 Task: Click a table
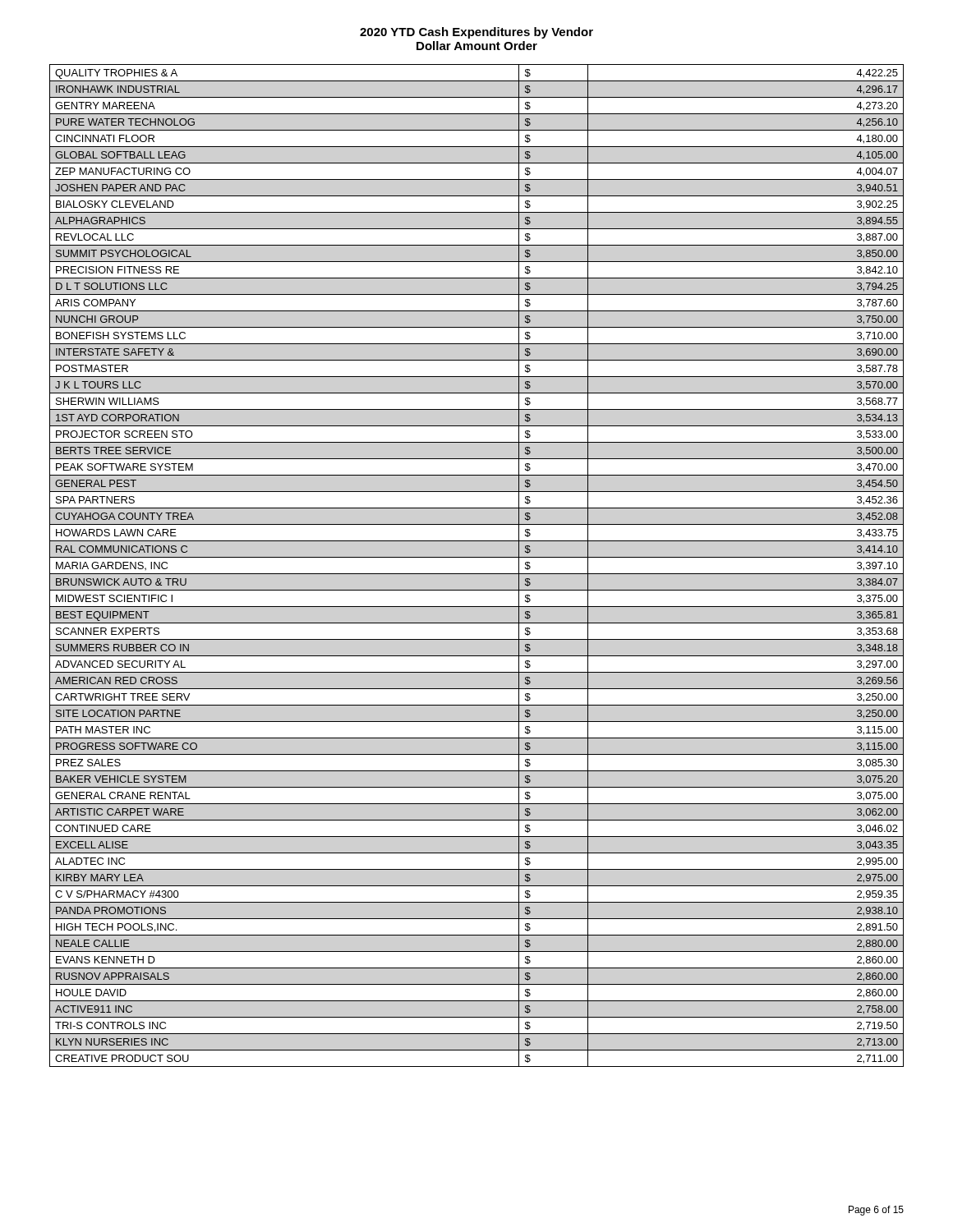tap(476, 565)
